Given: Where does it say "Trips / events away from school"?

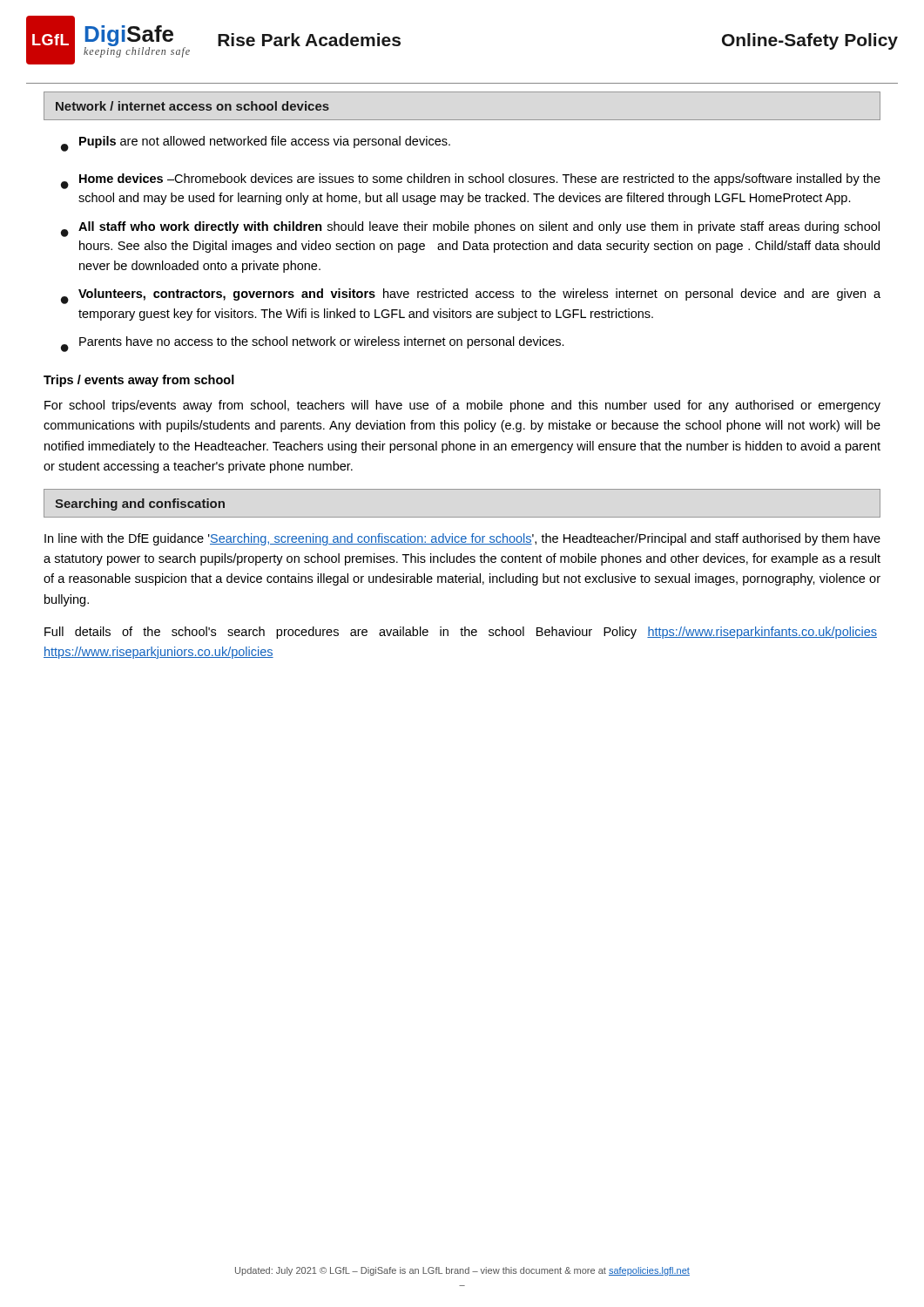Looking at the screenshot, I should pyautogui.click(x=139, y=380).
